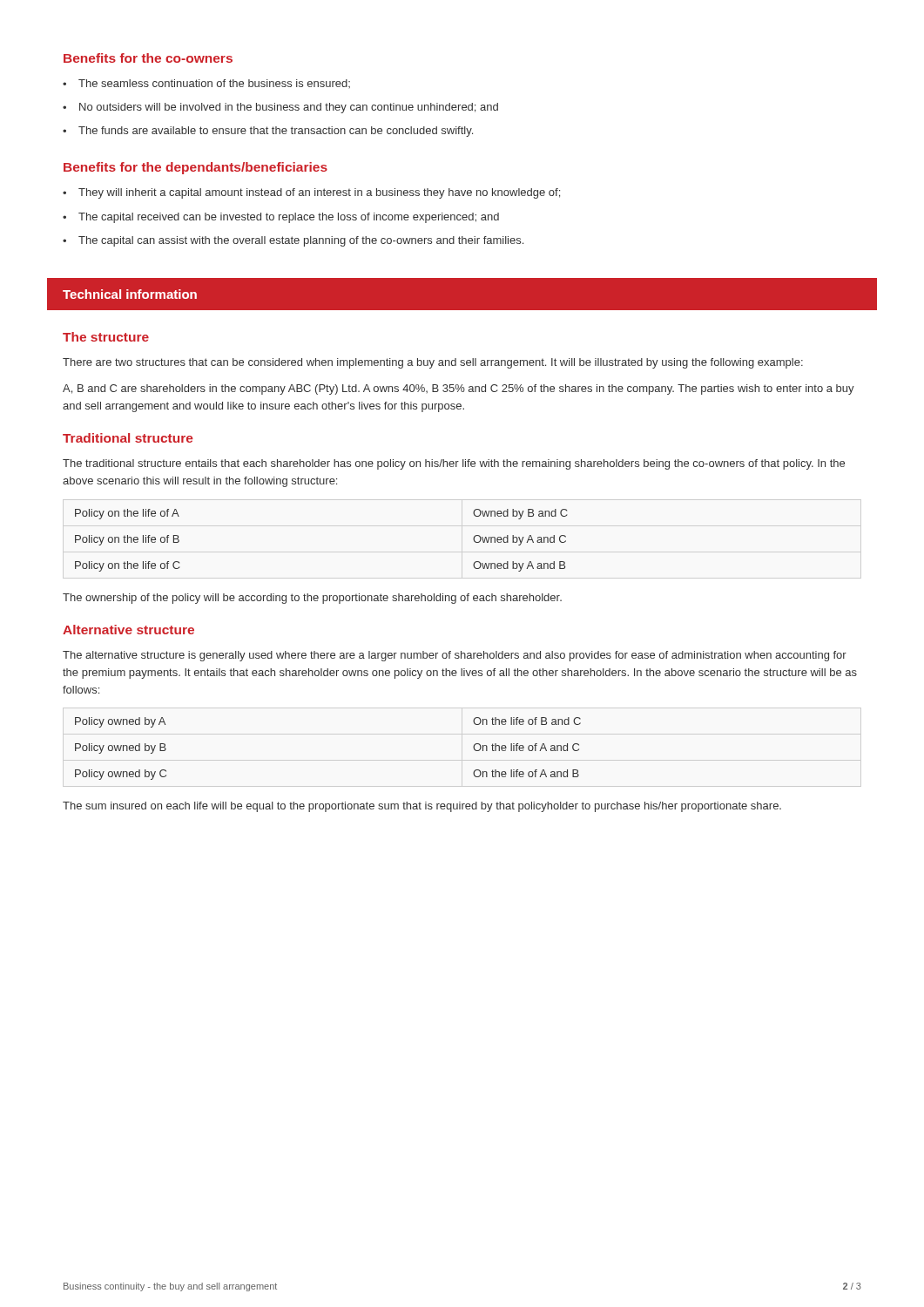Image resolution: width=924 pixels, height=1307 pixels.
Task: Locate the block of text that opens with "There are two structures that can"
Action: pyautogui.click(x=433, y=362)
